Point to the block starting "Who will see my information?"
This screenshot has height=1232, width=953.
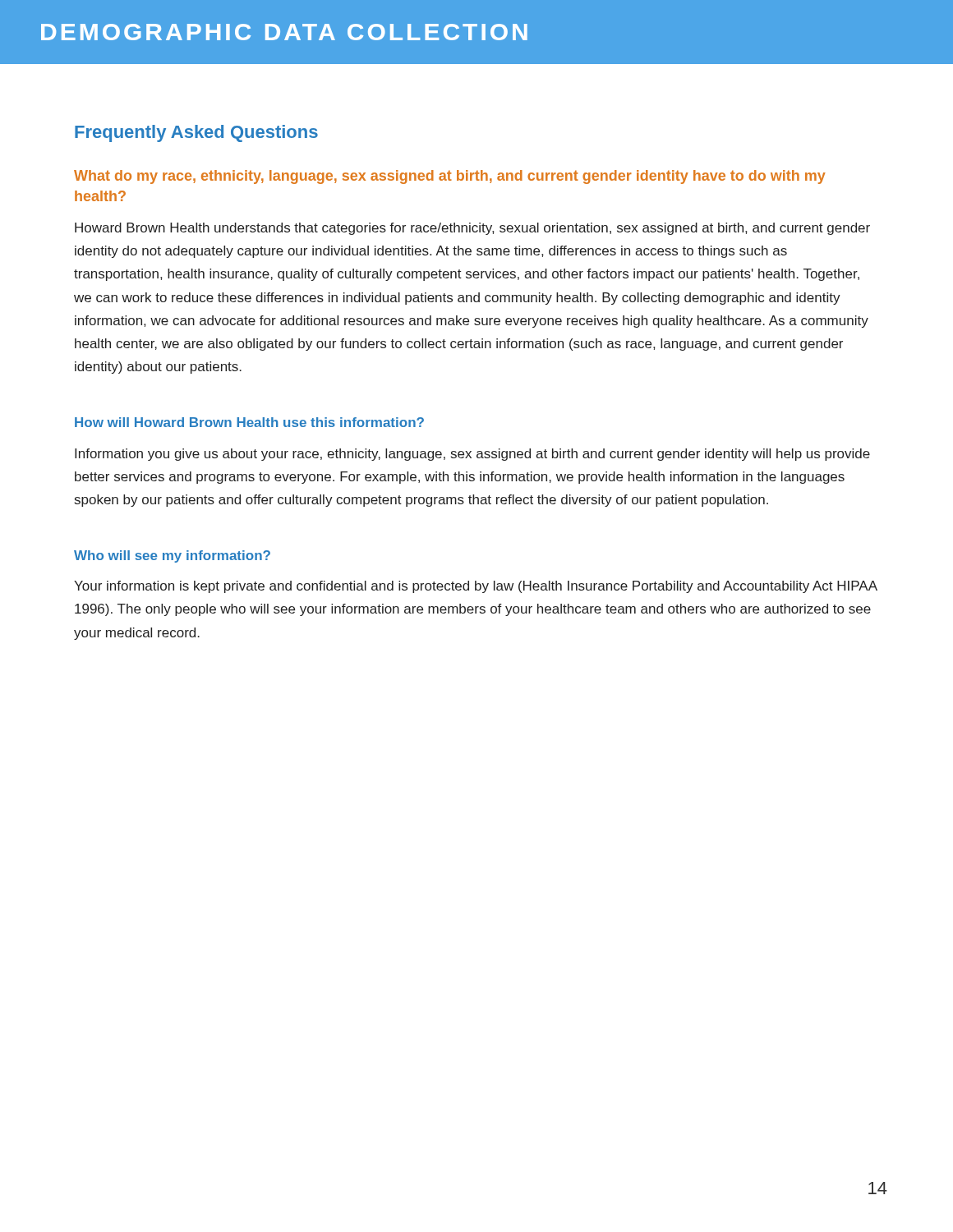coord(172,555)
